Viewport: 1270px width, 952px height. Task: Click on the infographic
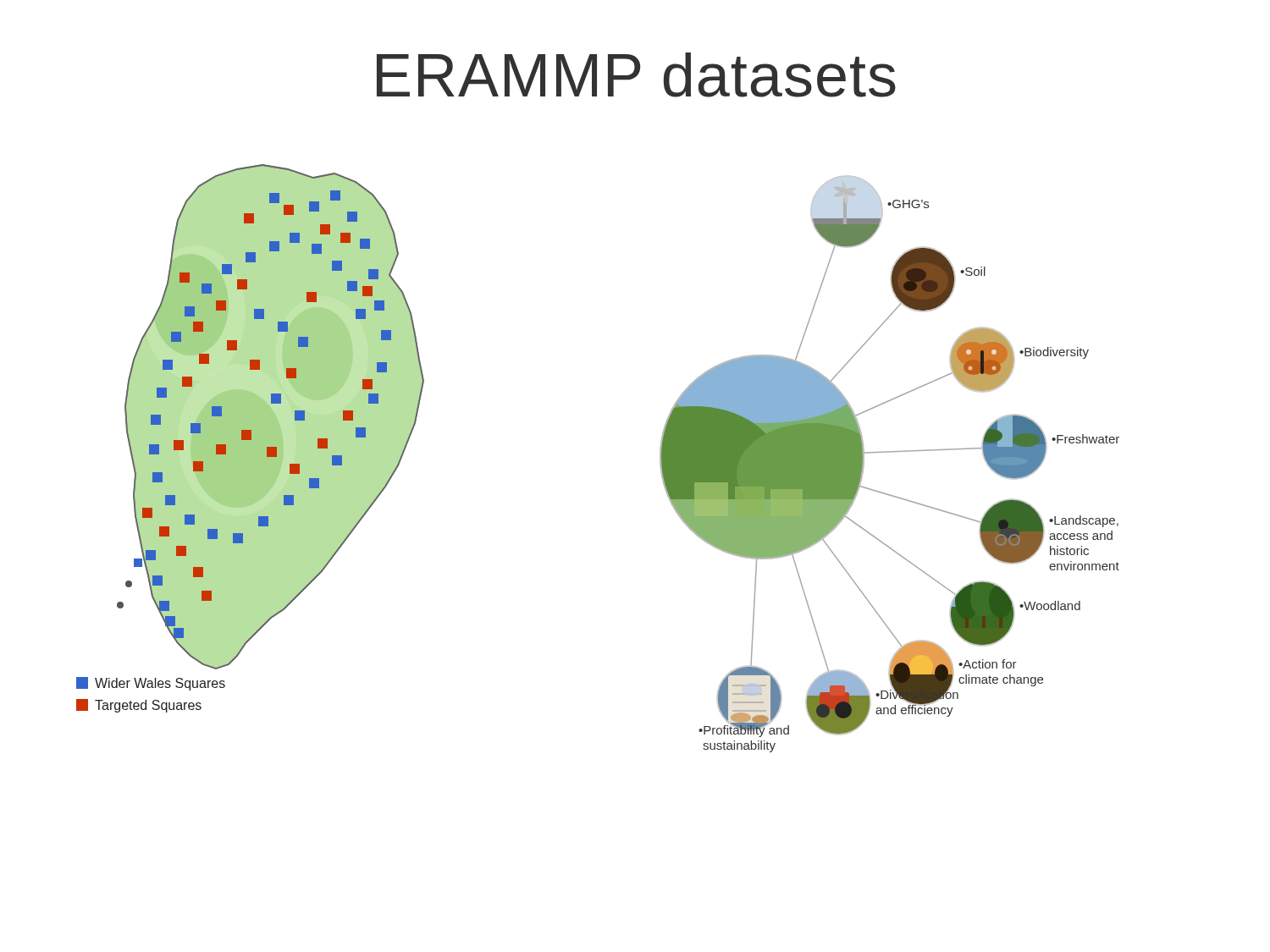pyautogui.click(x=847, y=440)
